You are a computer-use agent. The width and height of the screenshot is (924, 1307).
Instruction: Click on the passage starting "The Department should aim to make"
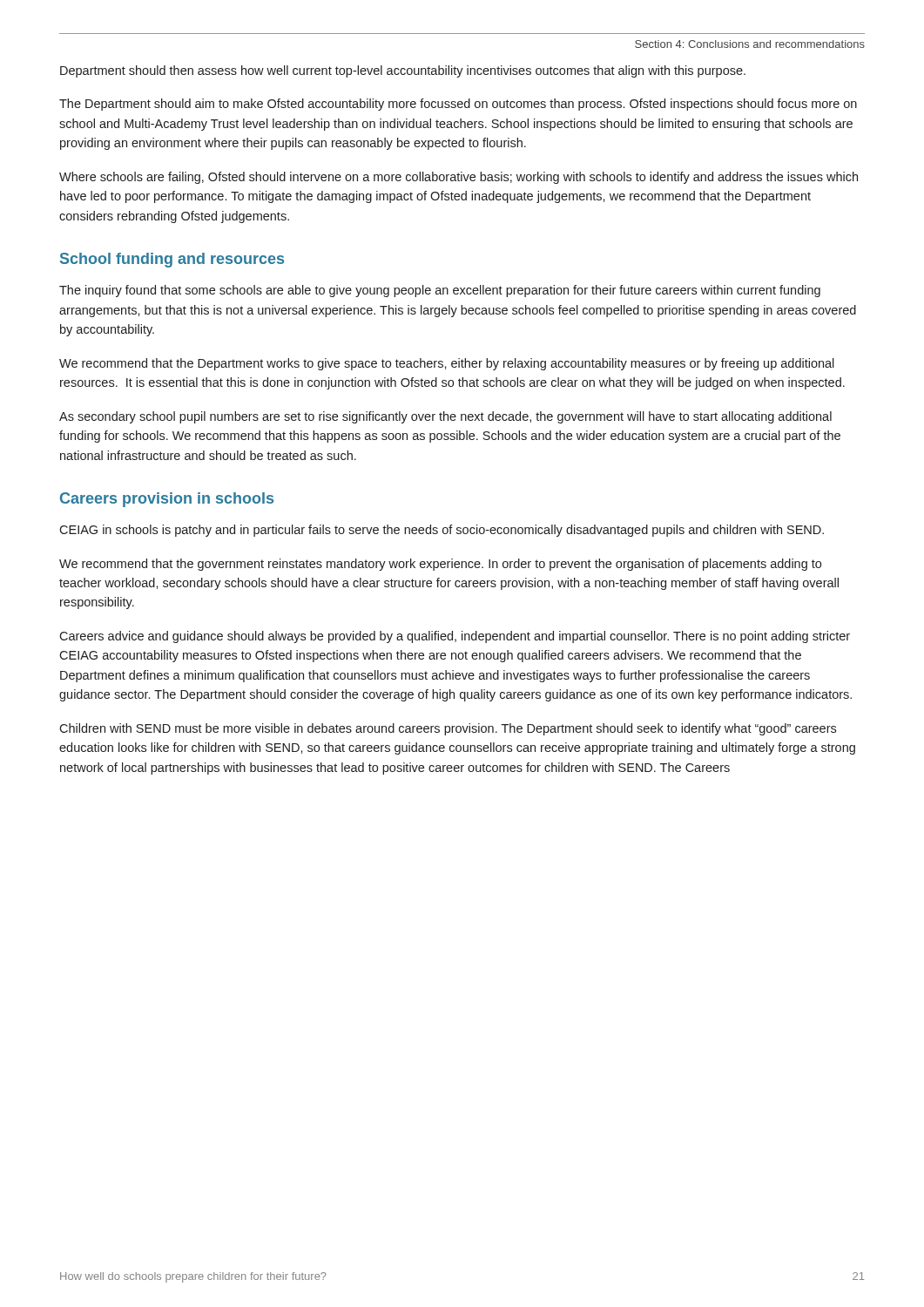click(458, 124)
